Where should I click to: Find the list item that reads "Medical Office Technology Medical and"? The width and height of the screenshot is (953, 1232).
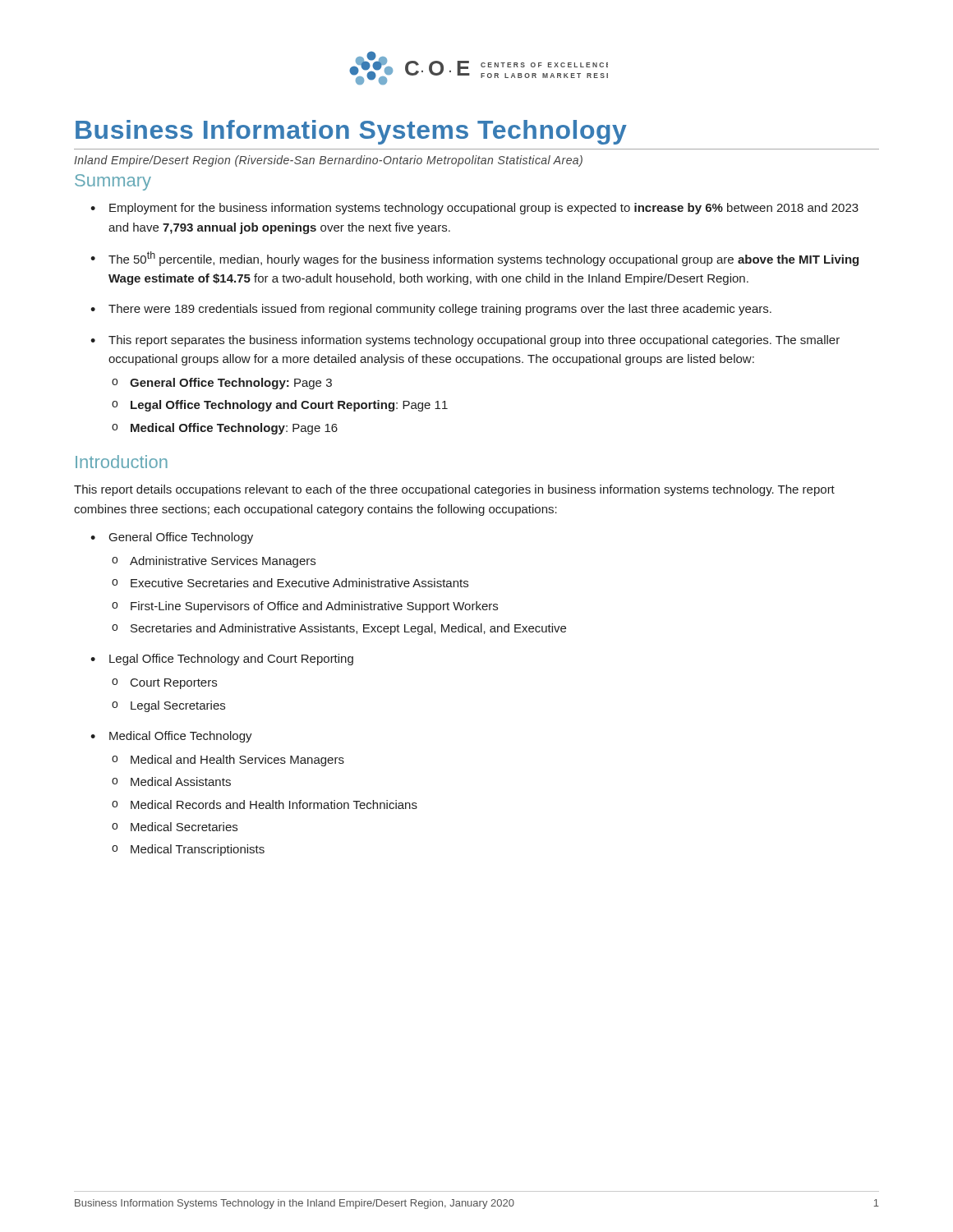[x=181, y=737]
